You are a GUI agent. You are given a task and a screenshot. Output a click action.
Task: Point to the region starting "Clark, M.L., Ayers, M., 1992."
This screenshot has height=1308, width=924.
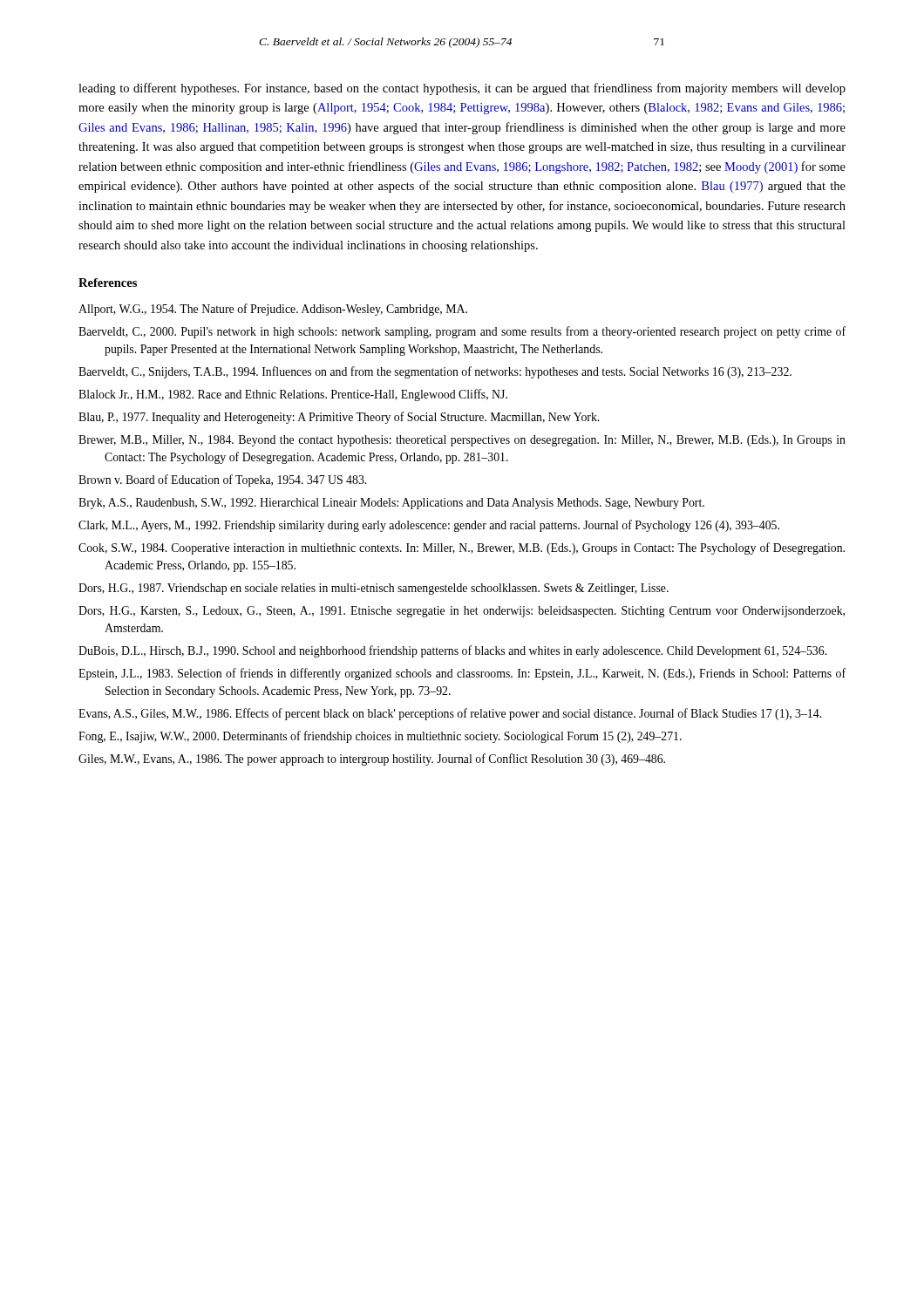[429, 526]
